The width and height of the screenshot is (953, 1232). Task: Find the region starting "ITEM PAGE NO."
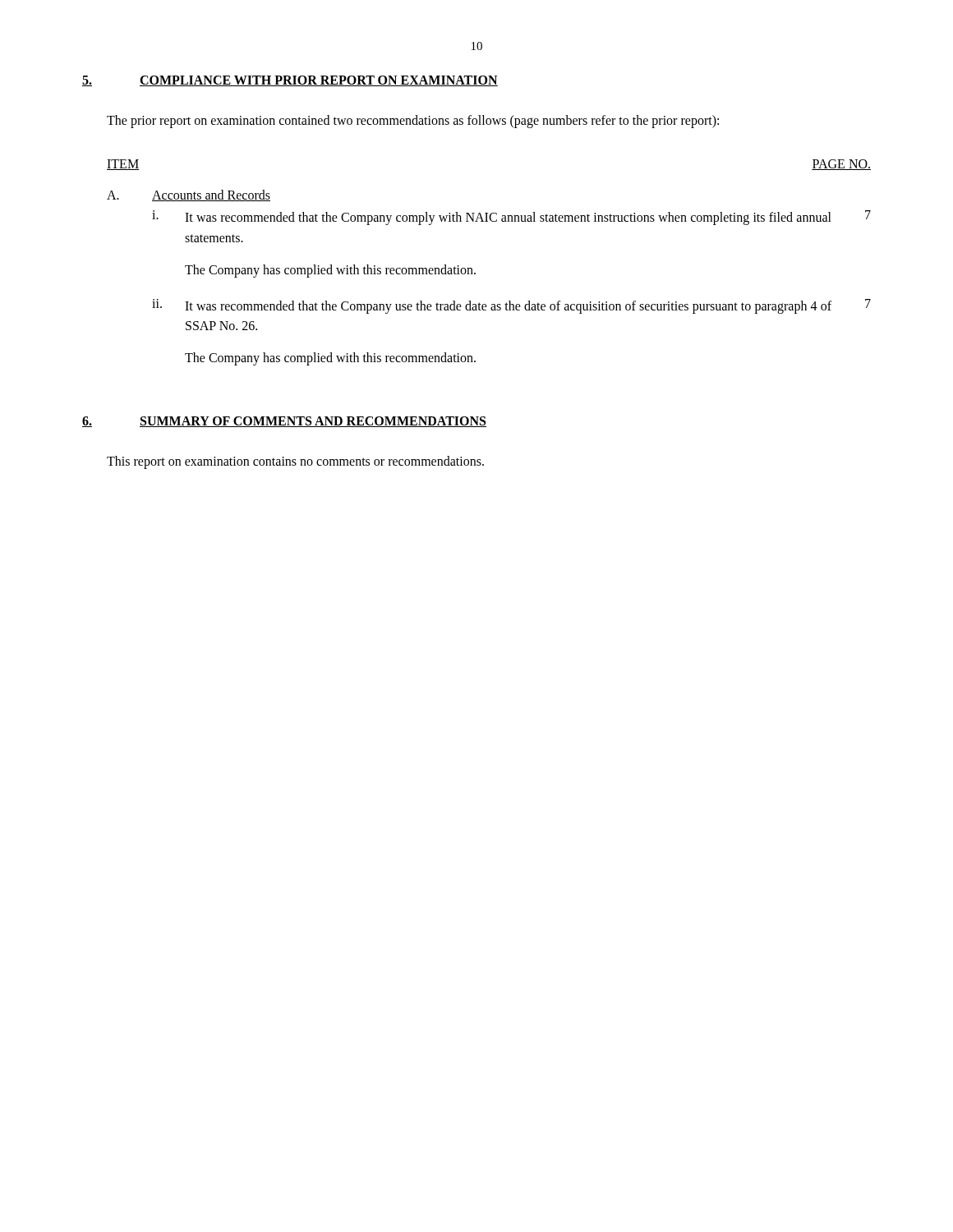tap(123, 164)
